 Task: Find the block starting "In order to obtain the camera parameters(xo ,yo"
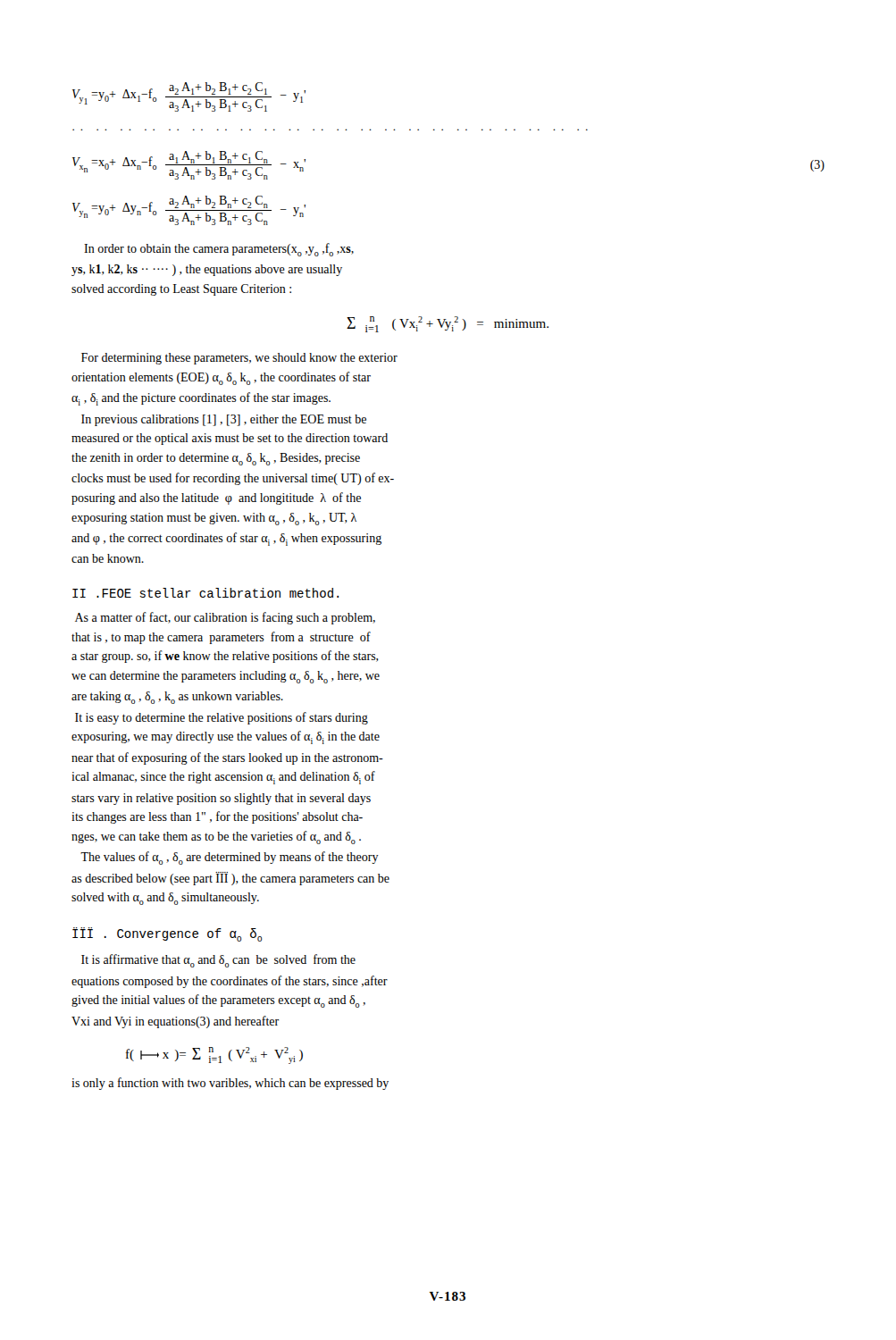tap(213, 269)
